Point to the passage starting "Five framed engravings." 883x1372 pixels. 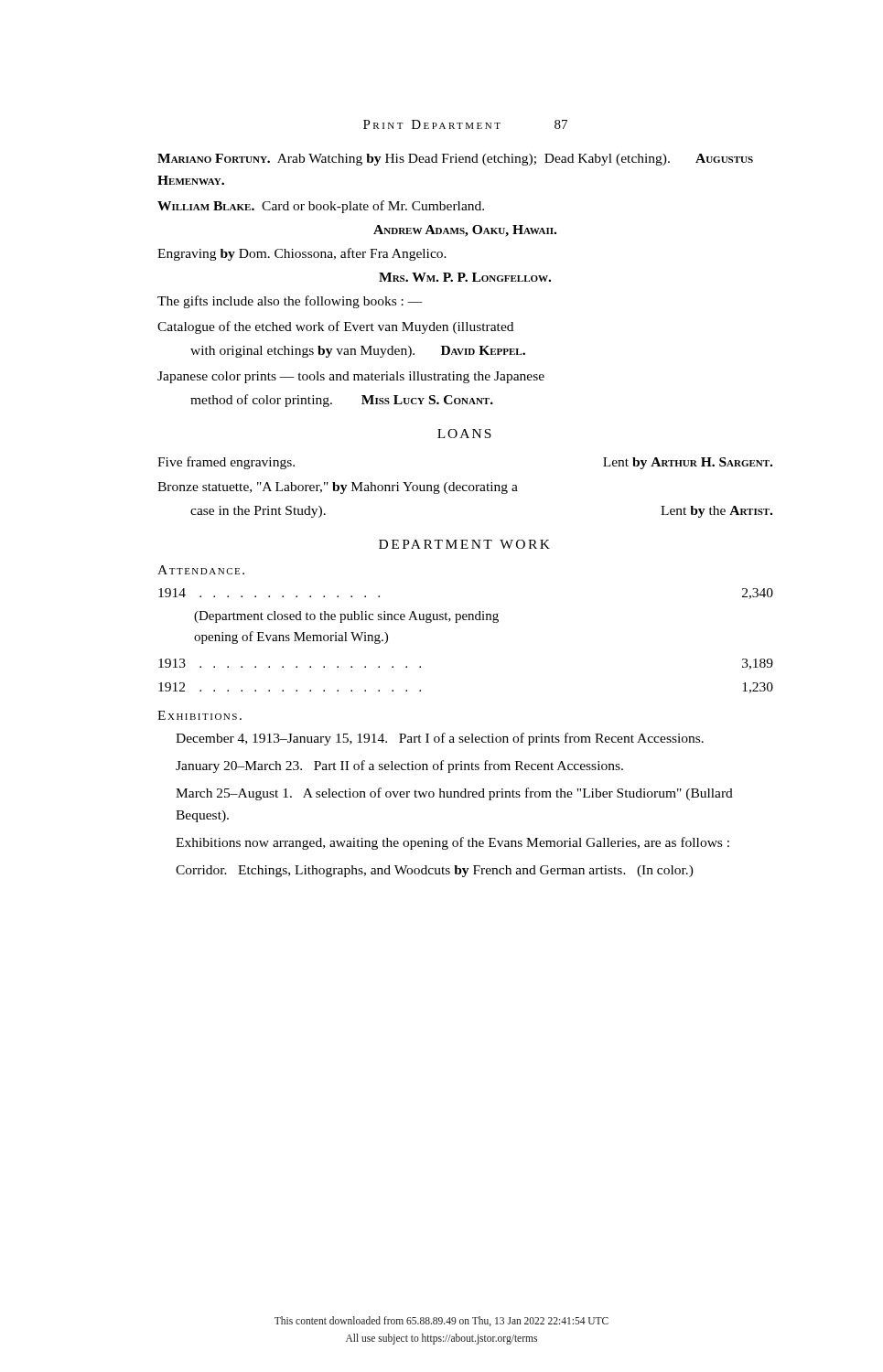click(221, 462)
